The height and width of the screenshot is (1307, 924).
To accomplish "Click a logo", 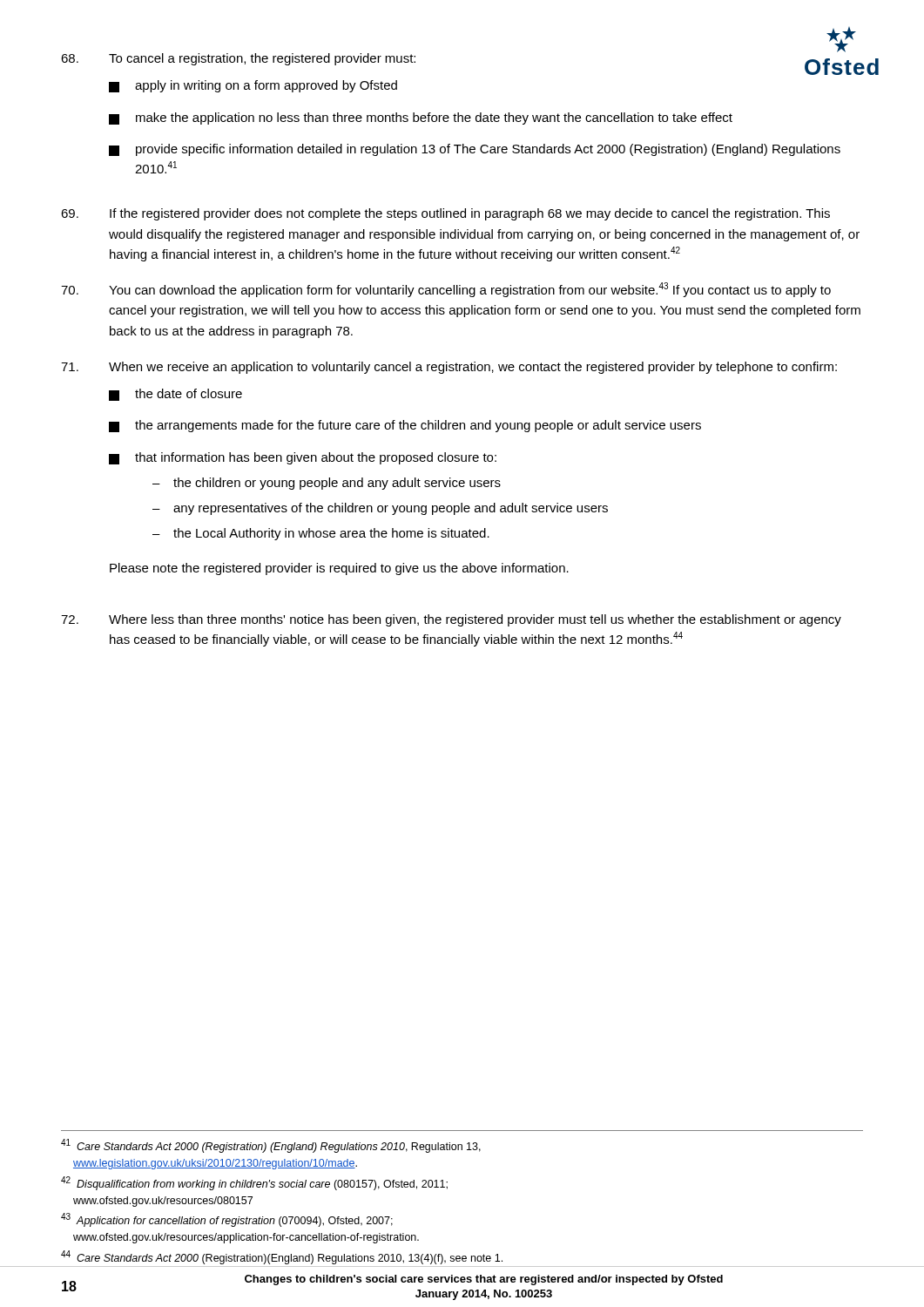I will (843, 55).
